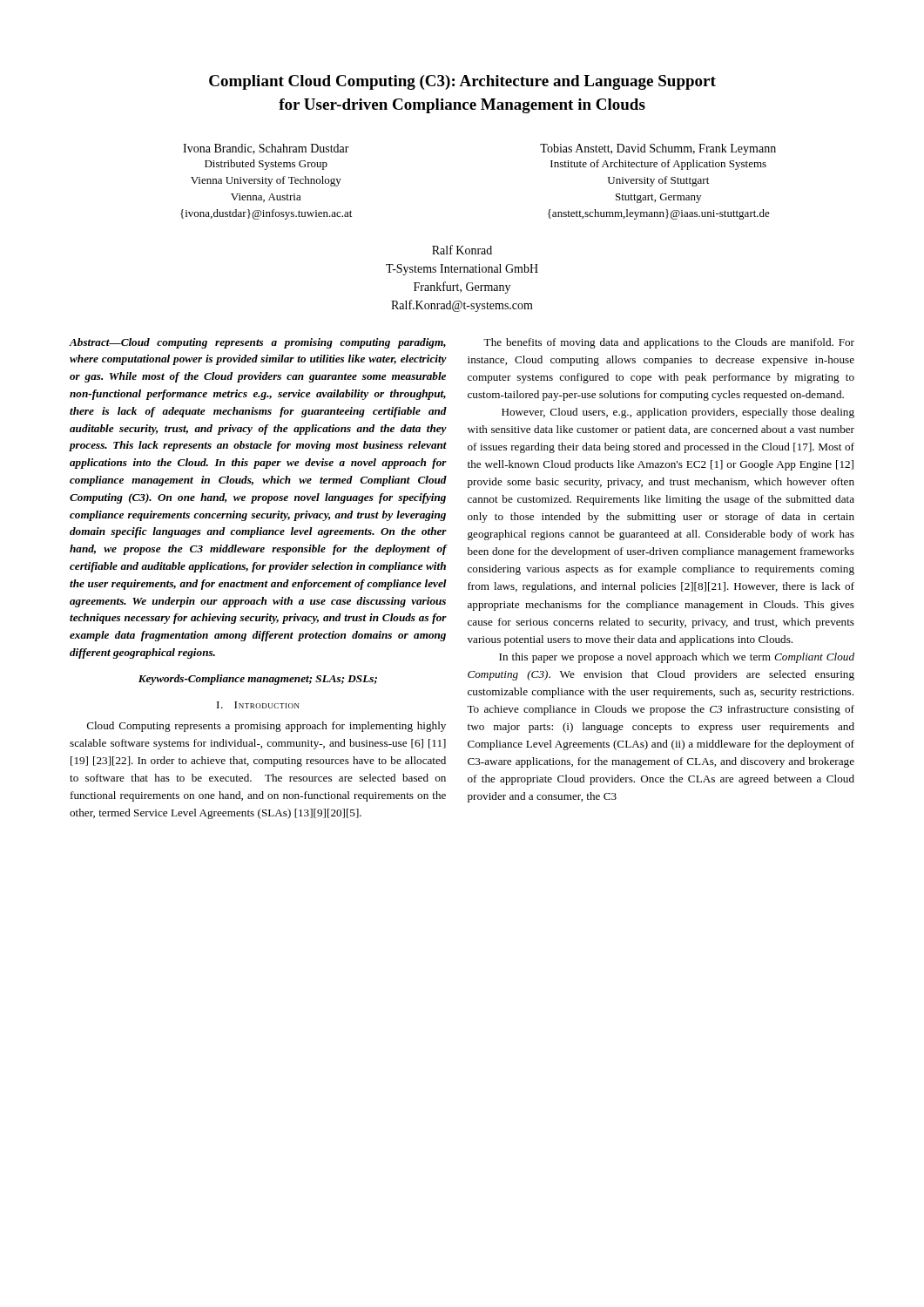Screen dimensions: 1307x924
Task: Where is the passage that starts "Abstract—Cloud computing represents a"?
Action: [x=258, y=497]
